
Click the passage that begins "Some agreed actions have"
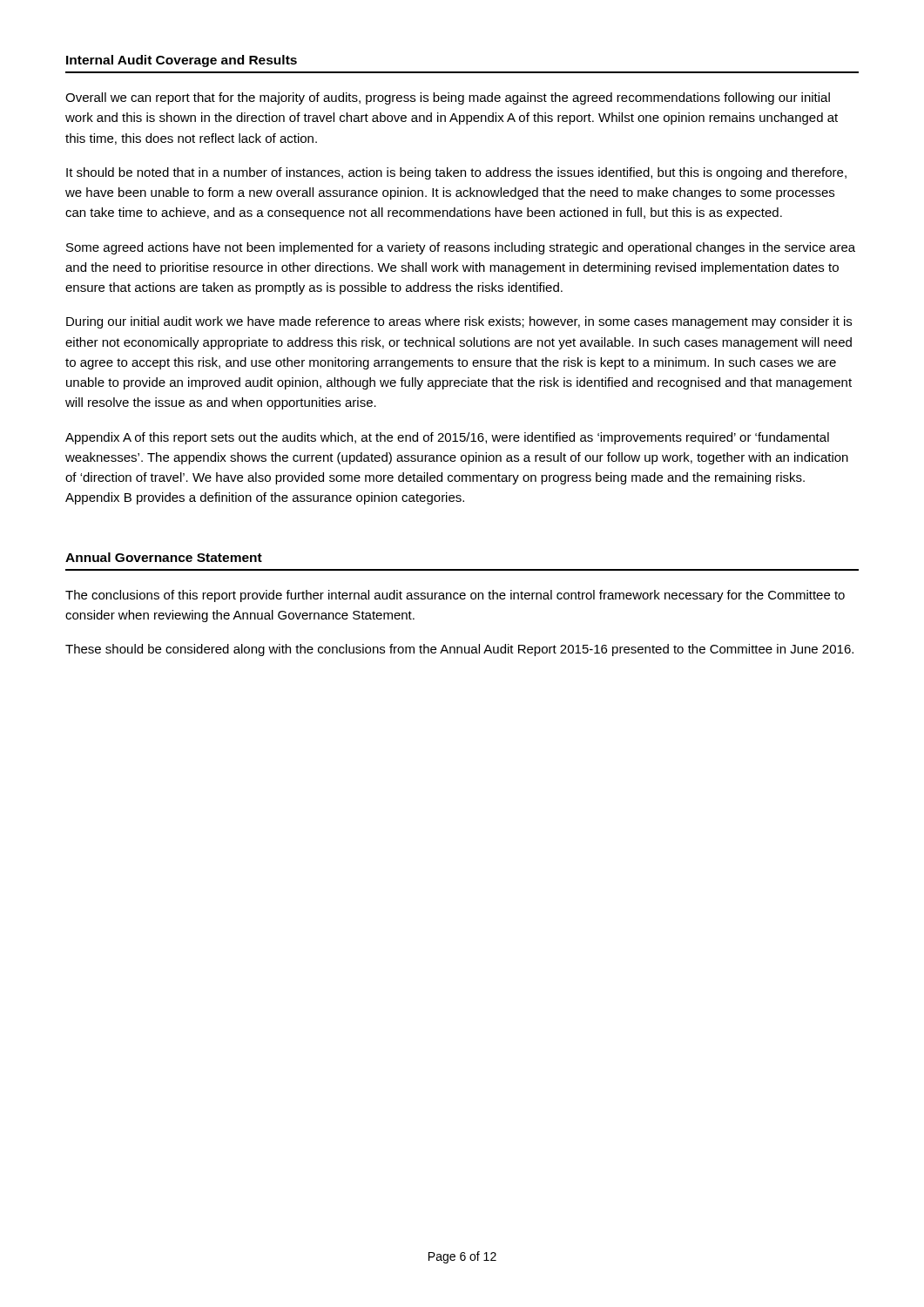pos(460,267)
